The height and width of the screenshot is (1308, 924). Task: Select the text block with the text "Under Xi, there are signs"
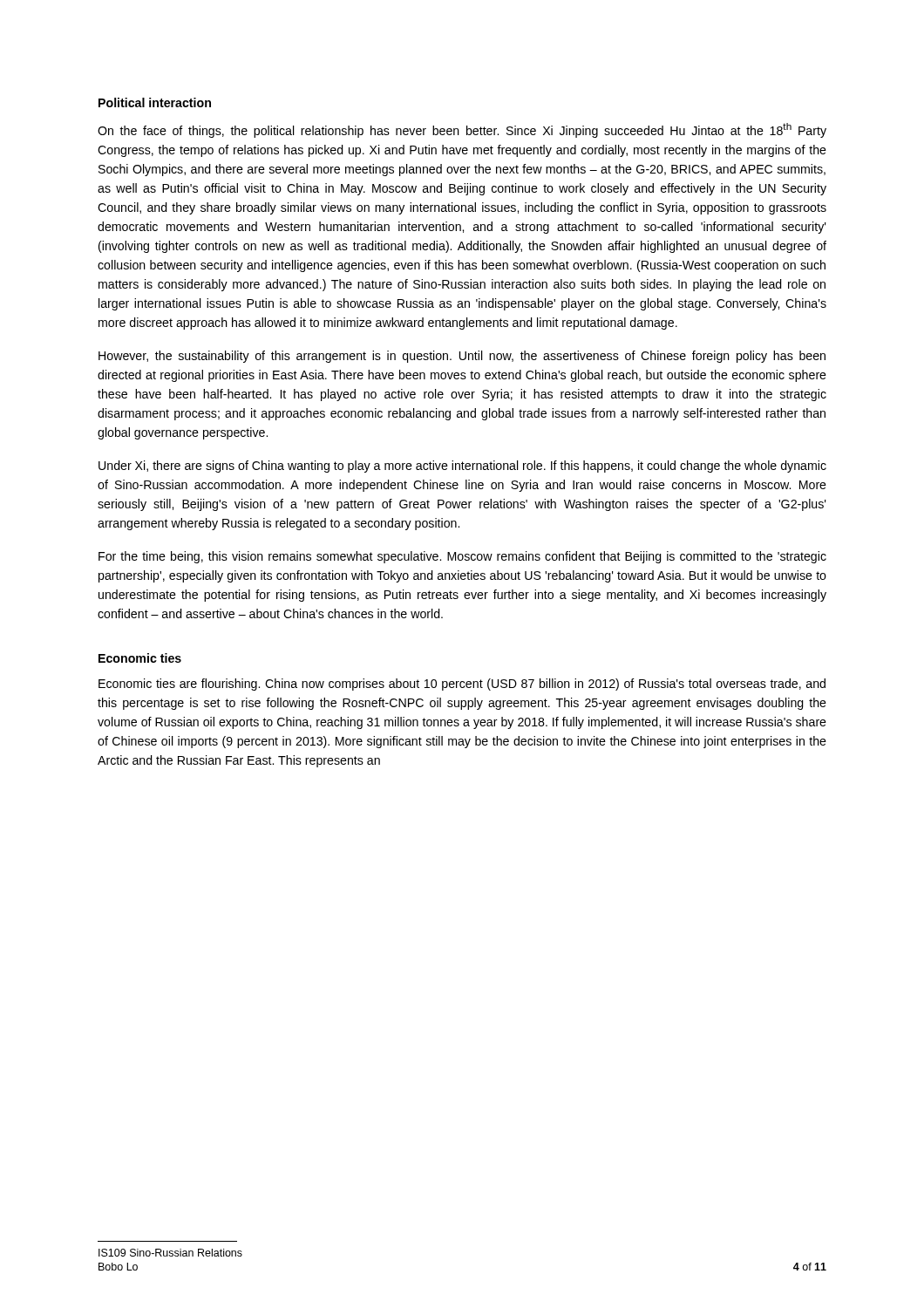point(462,494)
